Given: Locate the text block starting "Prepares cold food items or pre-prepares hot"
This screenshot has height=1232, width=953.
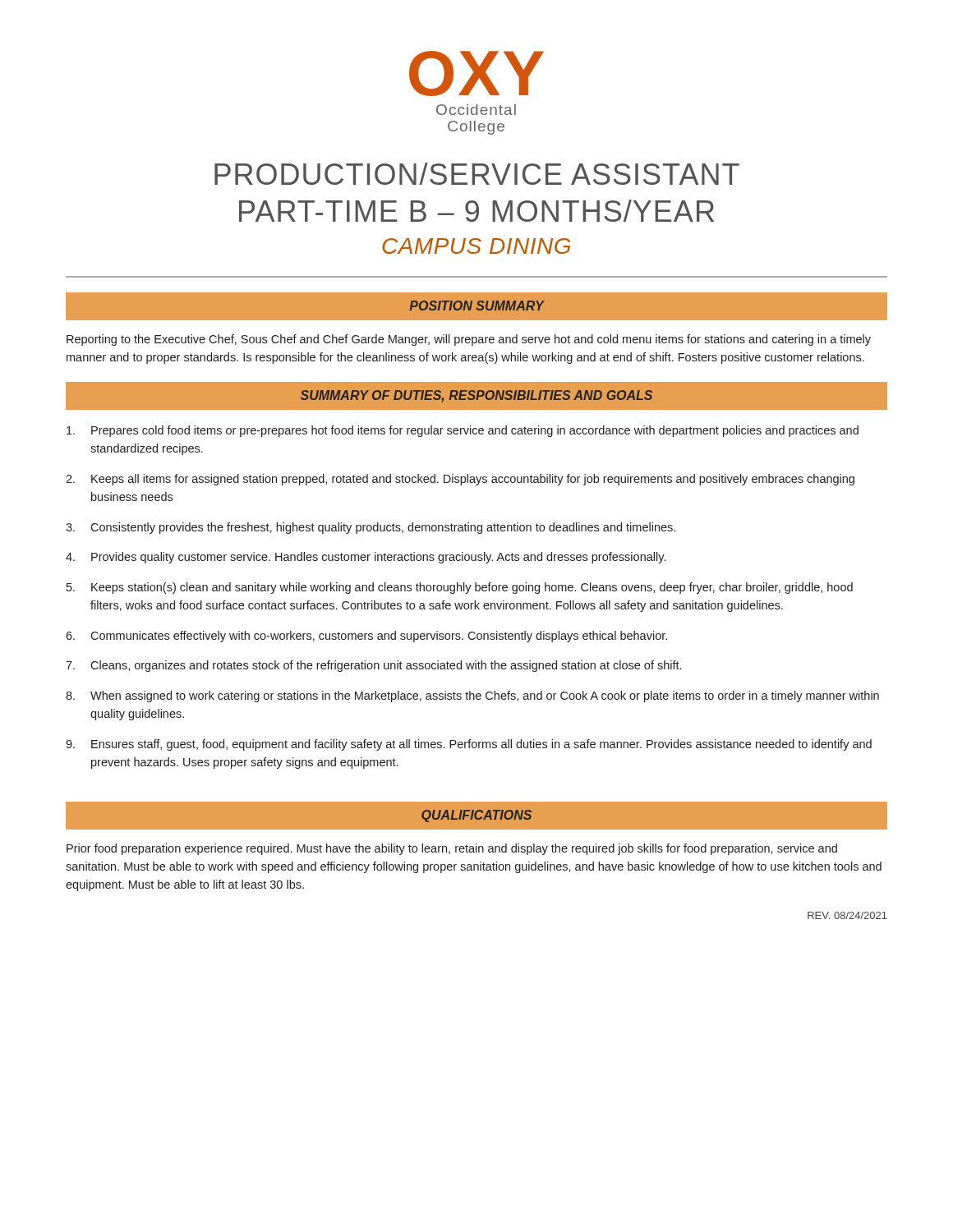Looking at the screenshot, I should 476,440.
